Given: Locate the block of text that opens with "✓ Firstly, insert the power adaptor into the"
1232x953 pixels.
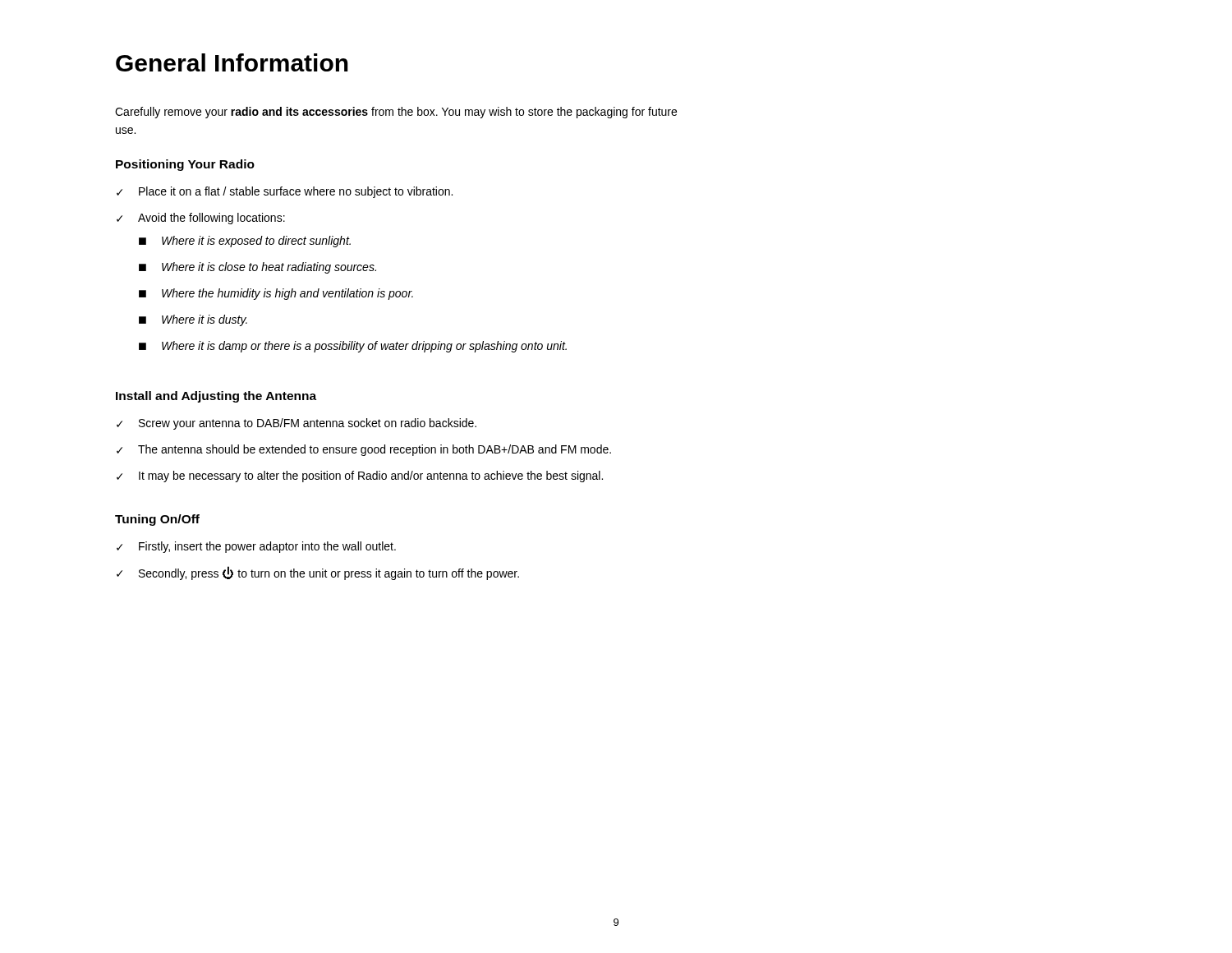Looking at the screenshot, I should click(402, 547).
